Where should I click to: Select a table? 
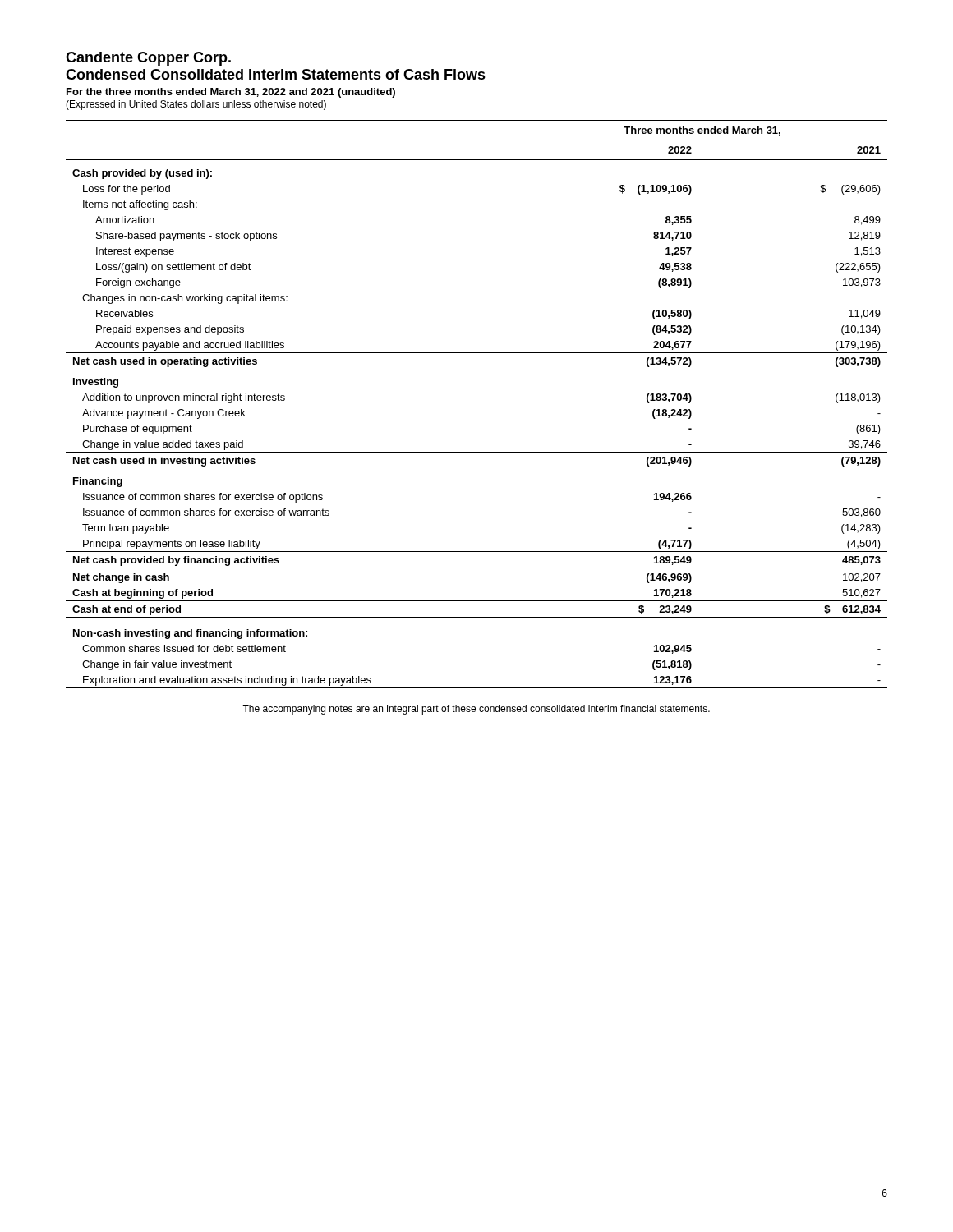(476, 404)
